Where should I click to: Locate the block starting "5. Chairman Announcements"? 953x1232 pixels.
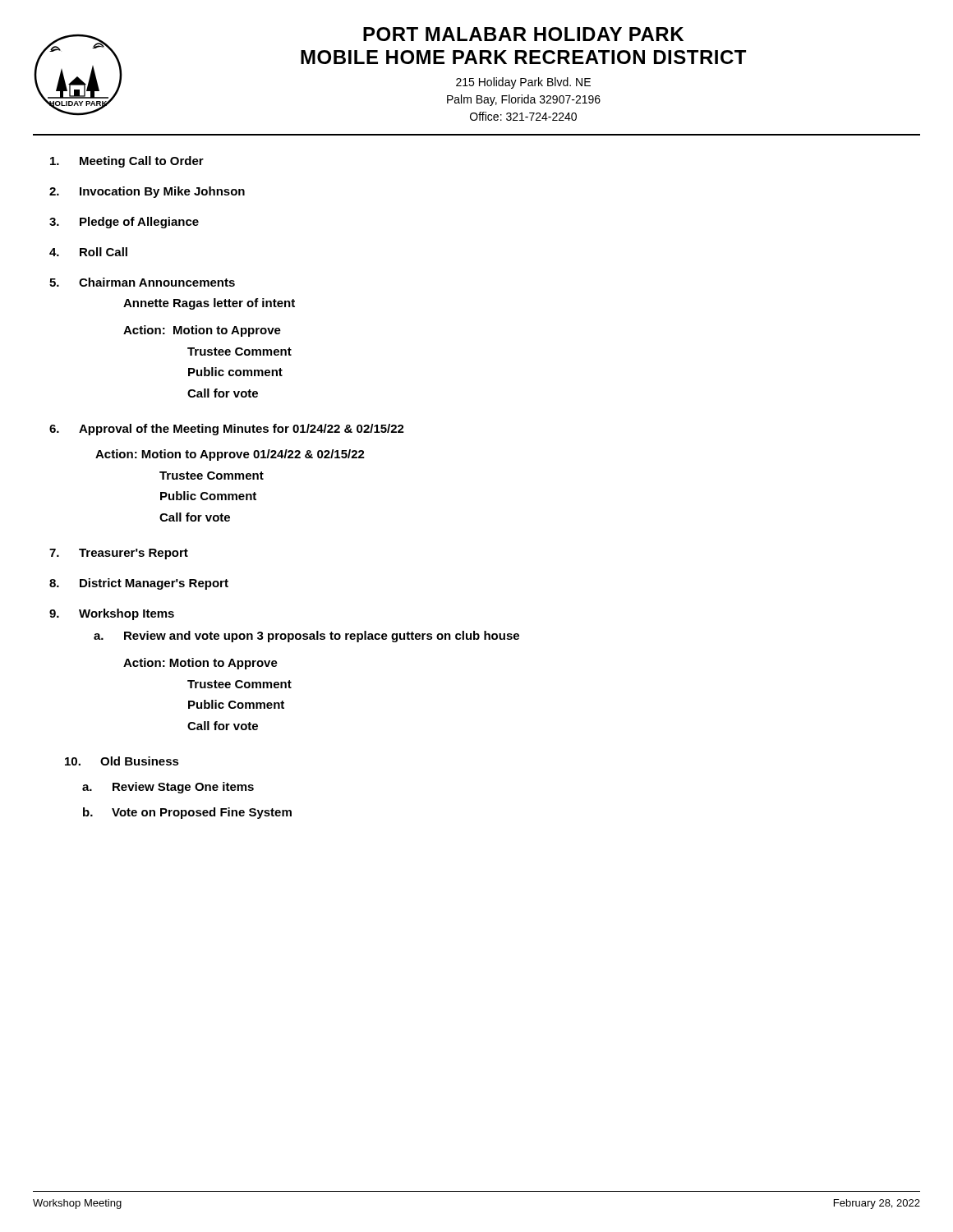pyautogui.click(x=142, y=282)
